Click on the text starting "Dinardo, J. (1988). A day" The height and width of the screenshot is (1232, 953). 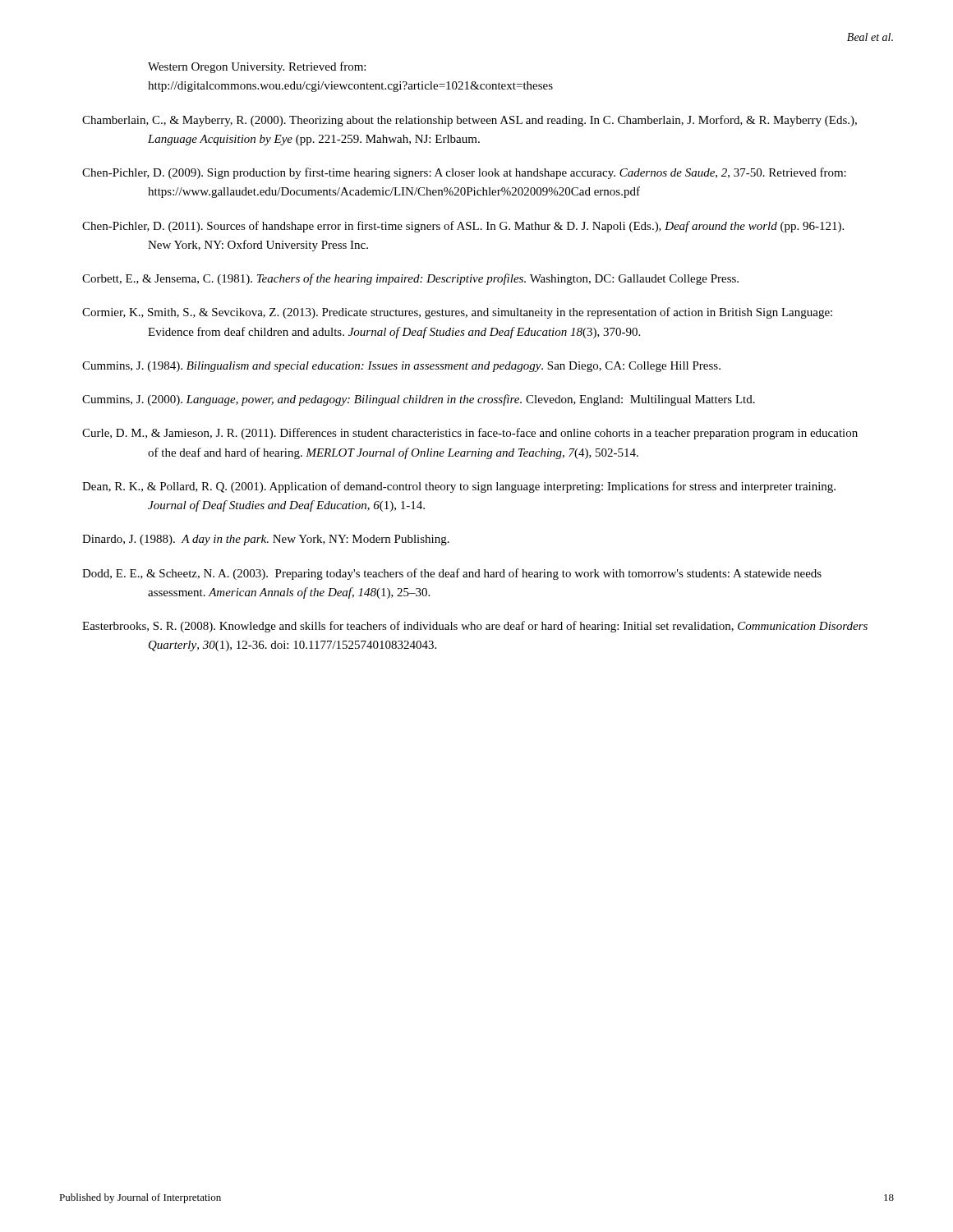point(266,539)
